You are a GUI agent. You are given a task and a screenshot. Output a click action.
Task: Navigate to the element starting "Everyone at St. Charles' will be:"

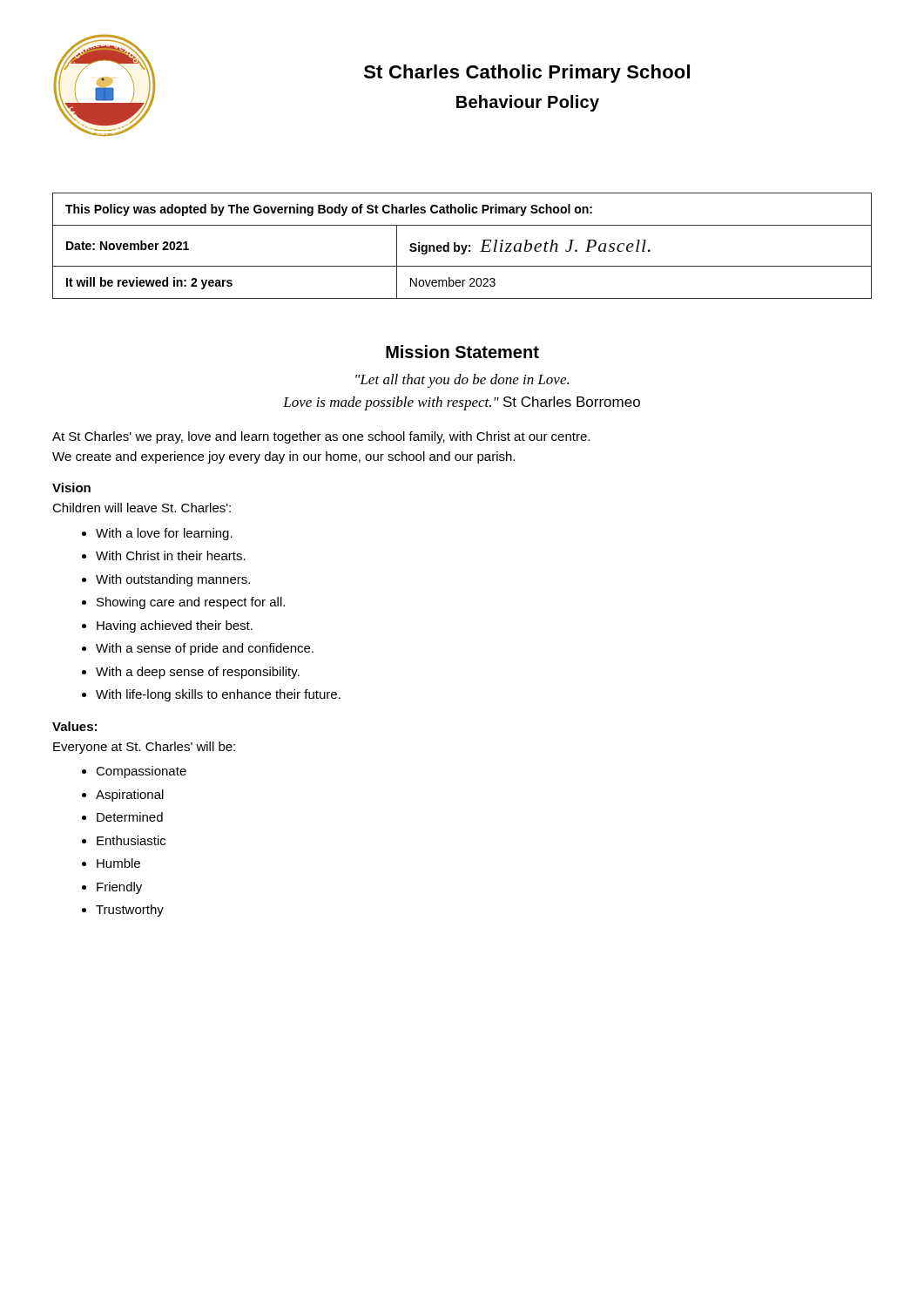144,746
